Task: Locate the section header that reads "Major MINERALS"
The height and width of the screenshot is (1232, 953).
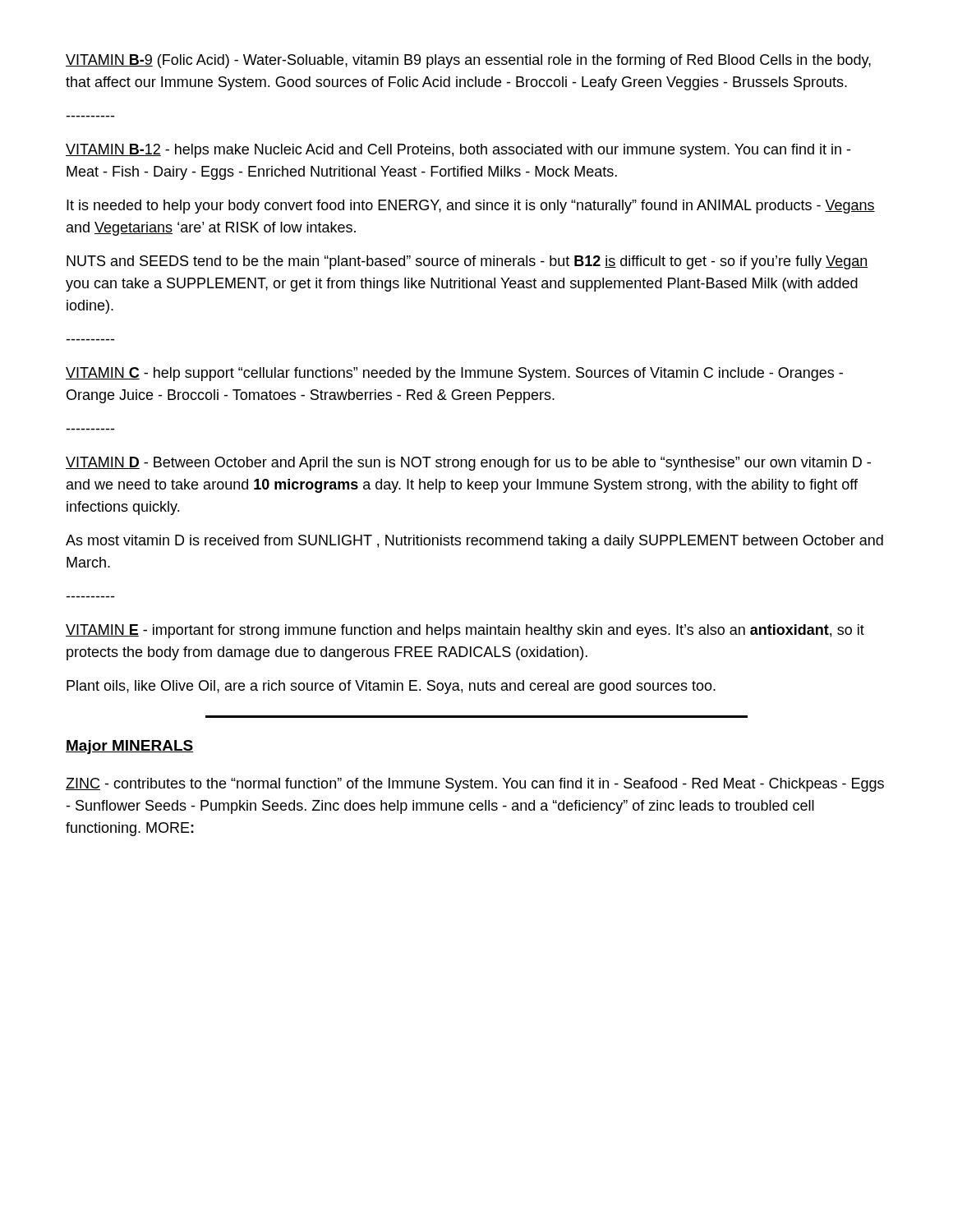Action: pyautogui.click(x=129, y=745)
